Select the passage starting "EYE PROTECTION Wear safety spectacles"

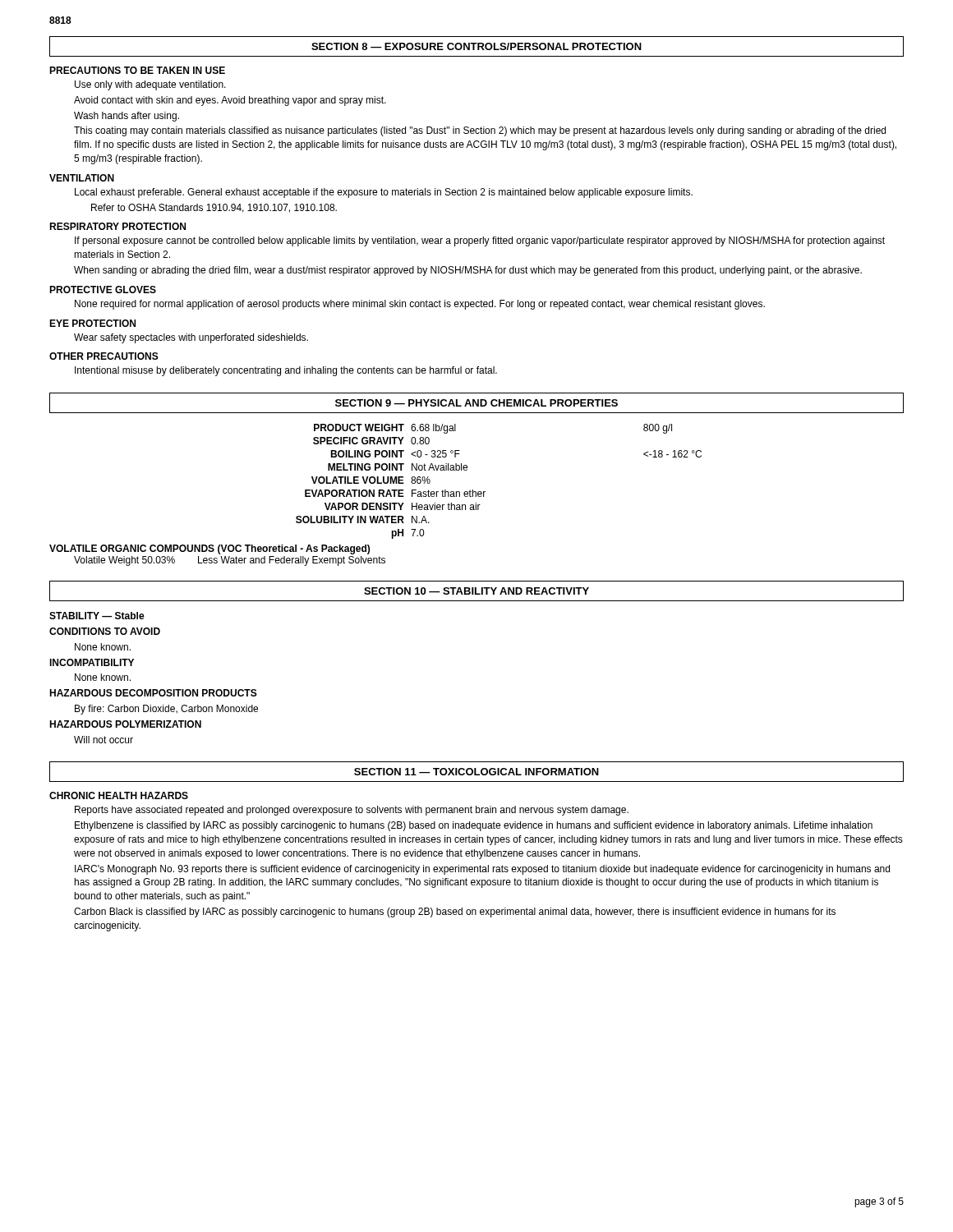click(92, 323)
